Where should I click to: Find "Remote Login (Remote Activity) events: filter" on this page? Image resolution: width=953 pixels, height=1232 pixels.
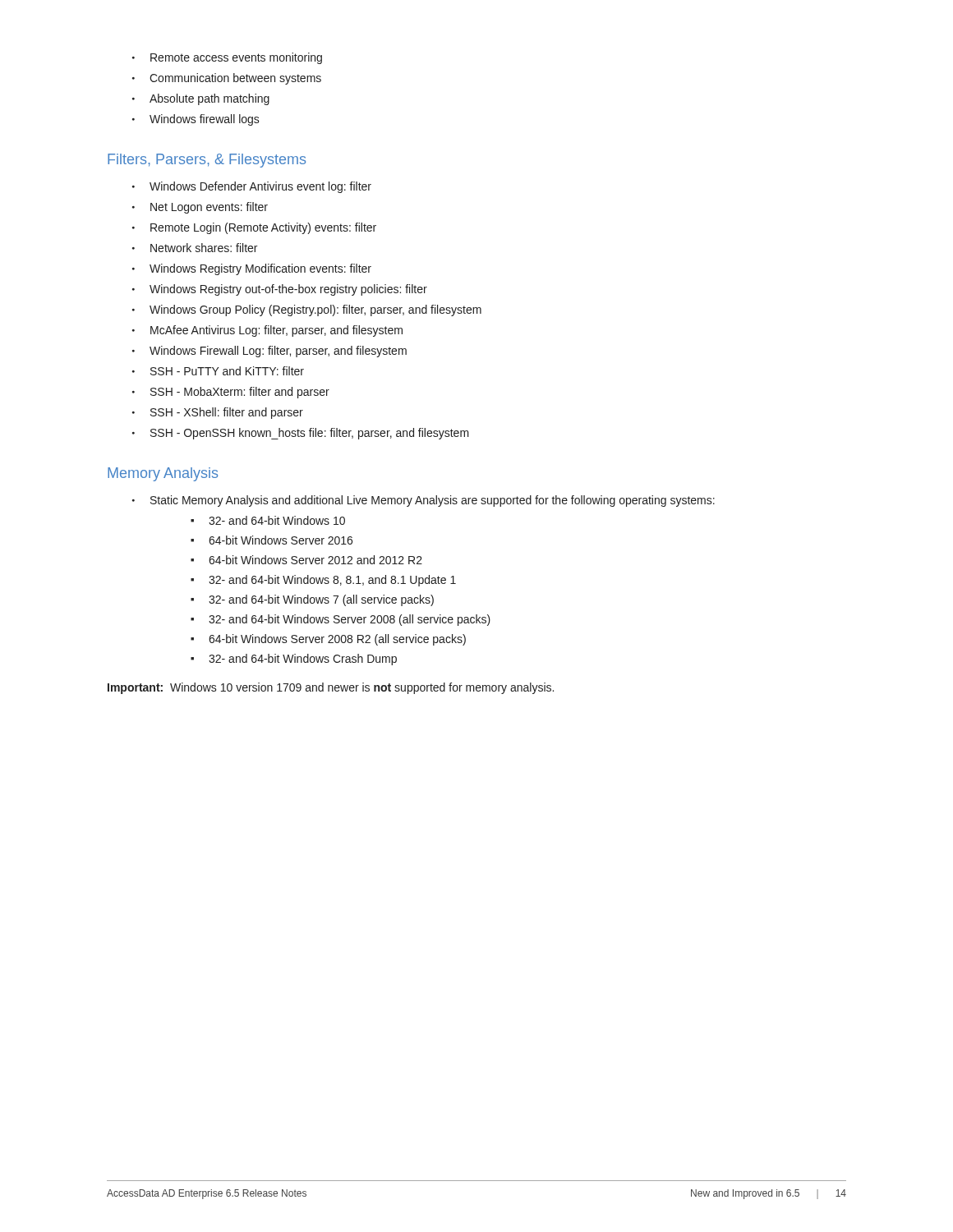coord(254,228)
